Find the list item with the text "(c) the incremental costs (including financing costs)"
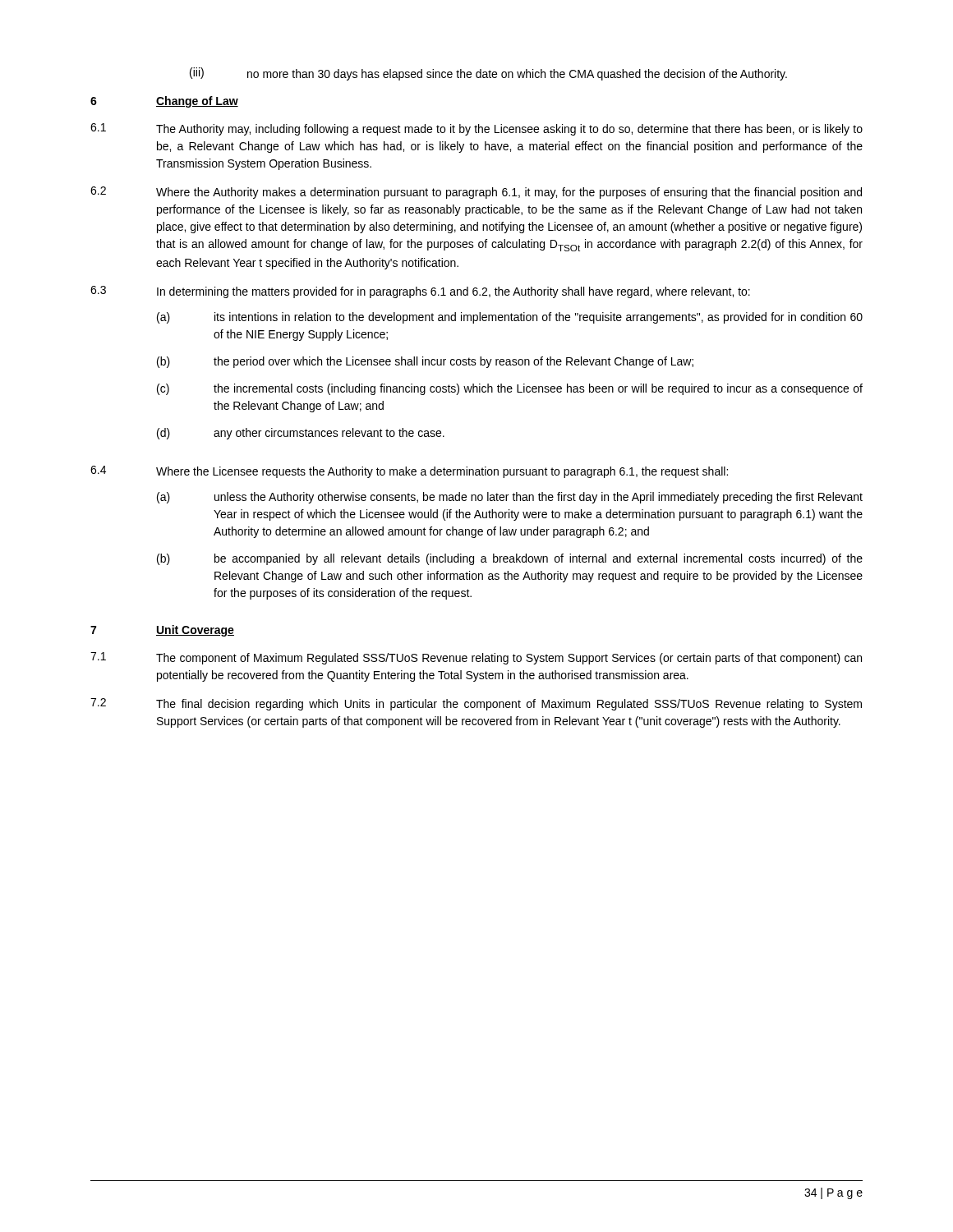Image resolution: width=953 pixels, height=1232 pixels. point(509,398)
